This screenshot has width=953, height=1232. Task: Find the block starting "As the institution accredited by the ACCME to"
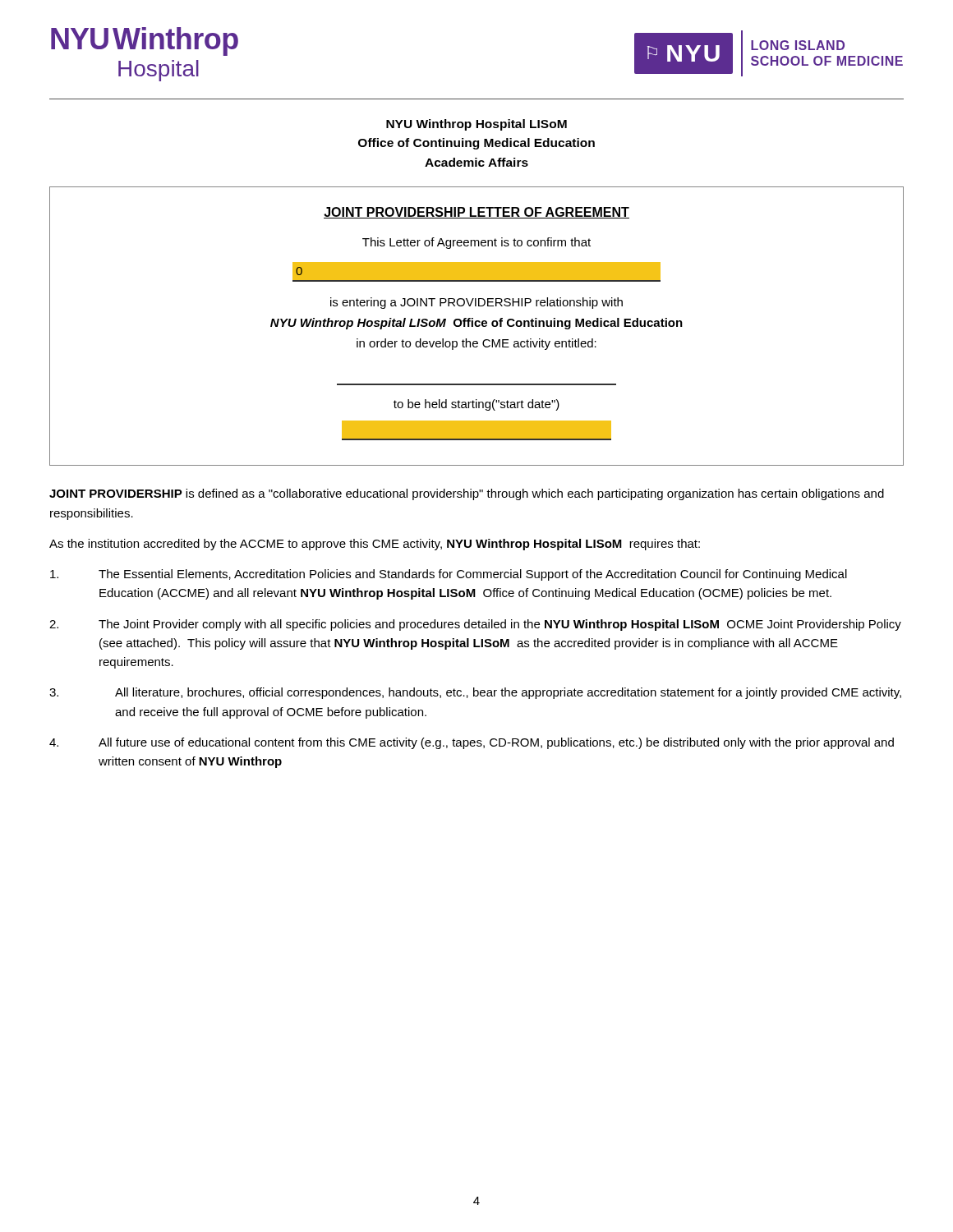tap(375, 543)
